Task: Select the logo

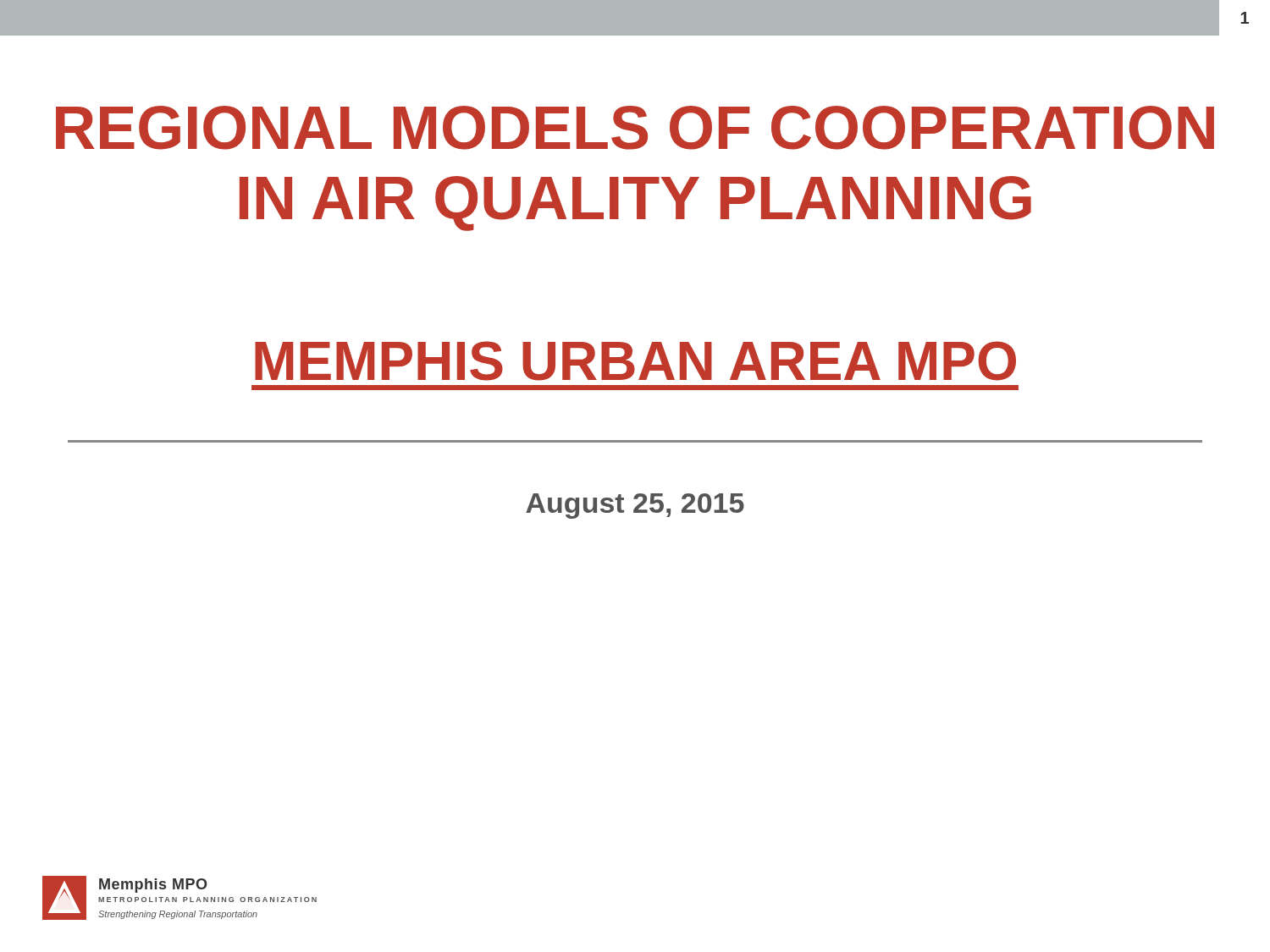Action: point(180,901)
